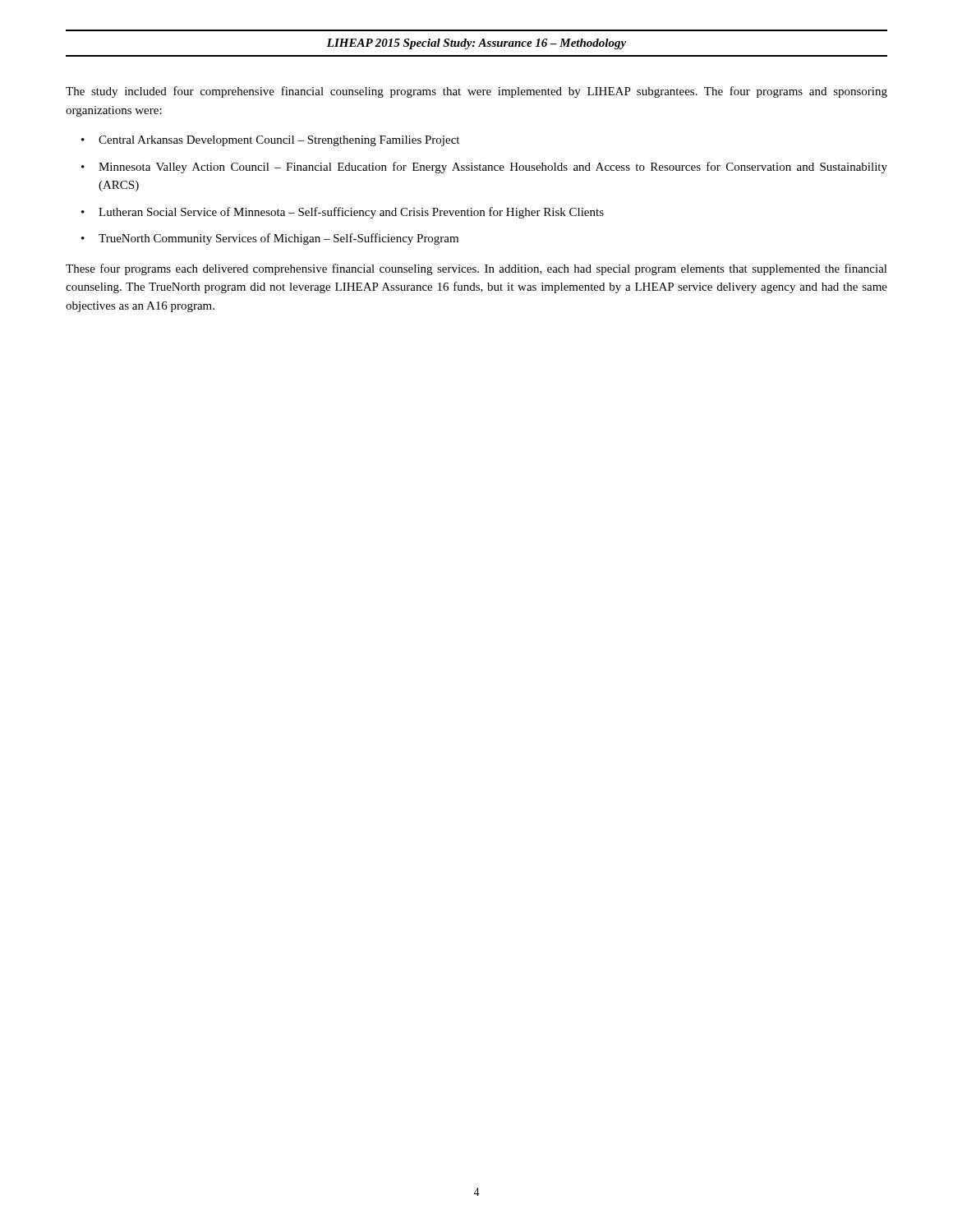Image resolution: width=953 pixels, height=1232 pixels.
Task: Navigate to the element starting "Minnesota Valley Action Council –"
Action: click(493, 176)
